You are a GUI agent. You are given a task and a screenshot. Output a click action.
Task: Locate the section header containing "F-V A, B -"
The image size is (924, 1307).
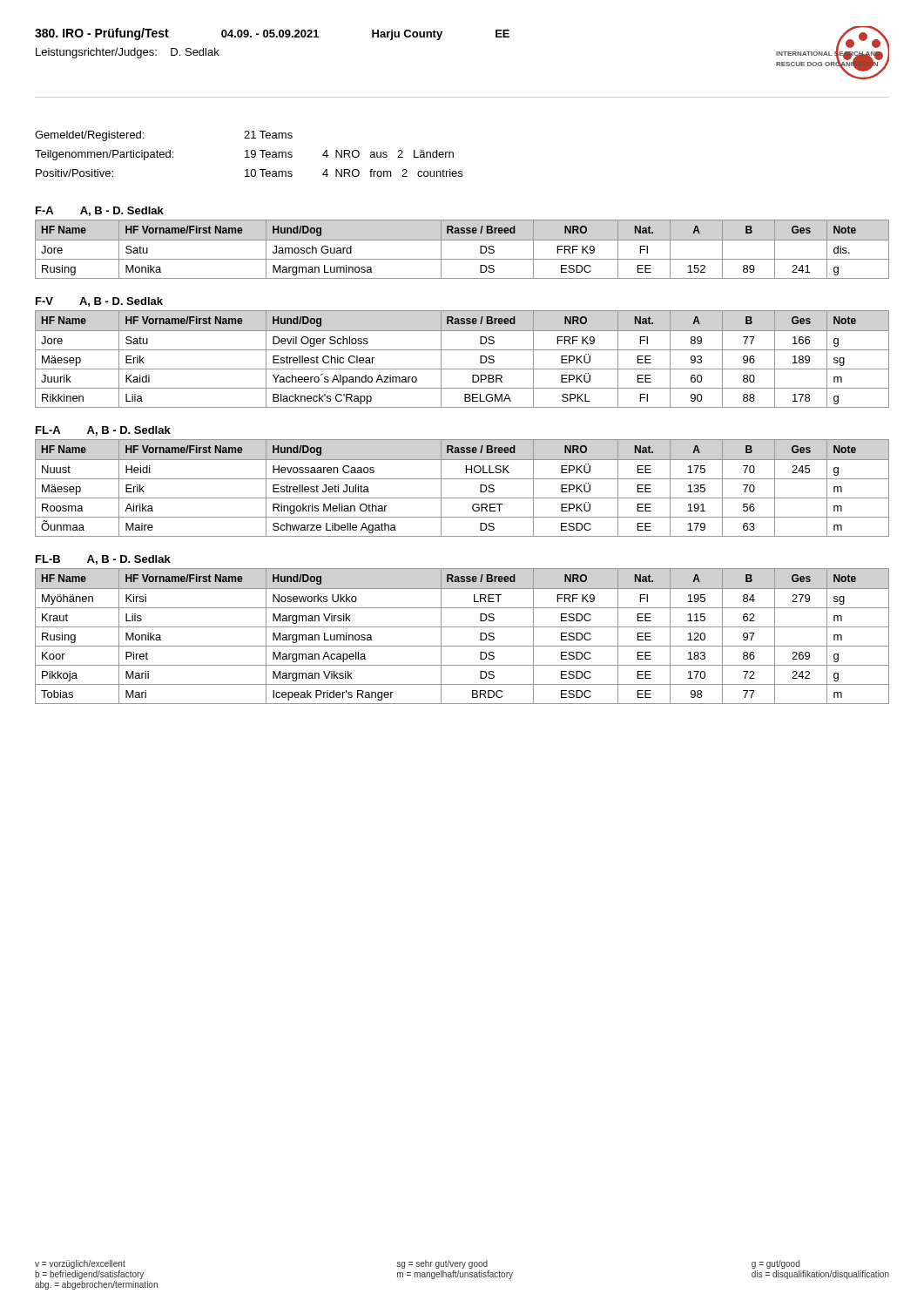point(99,301)
